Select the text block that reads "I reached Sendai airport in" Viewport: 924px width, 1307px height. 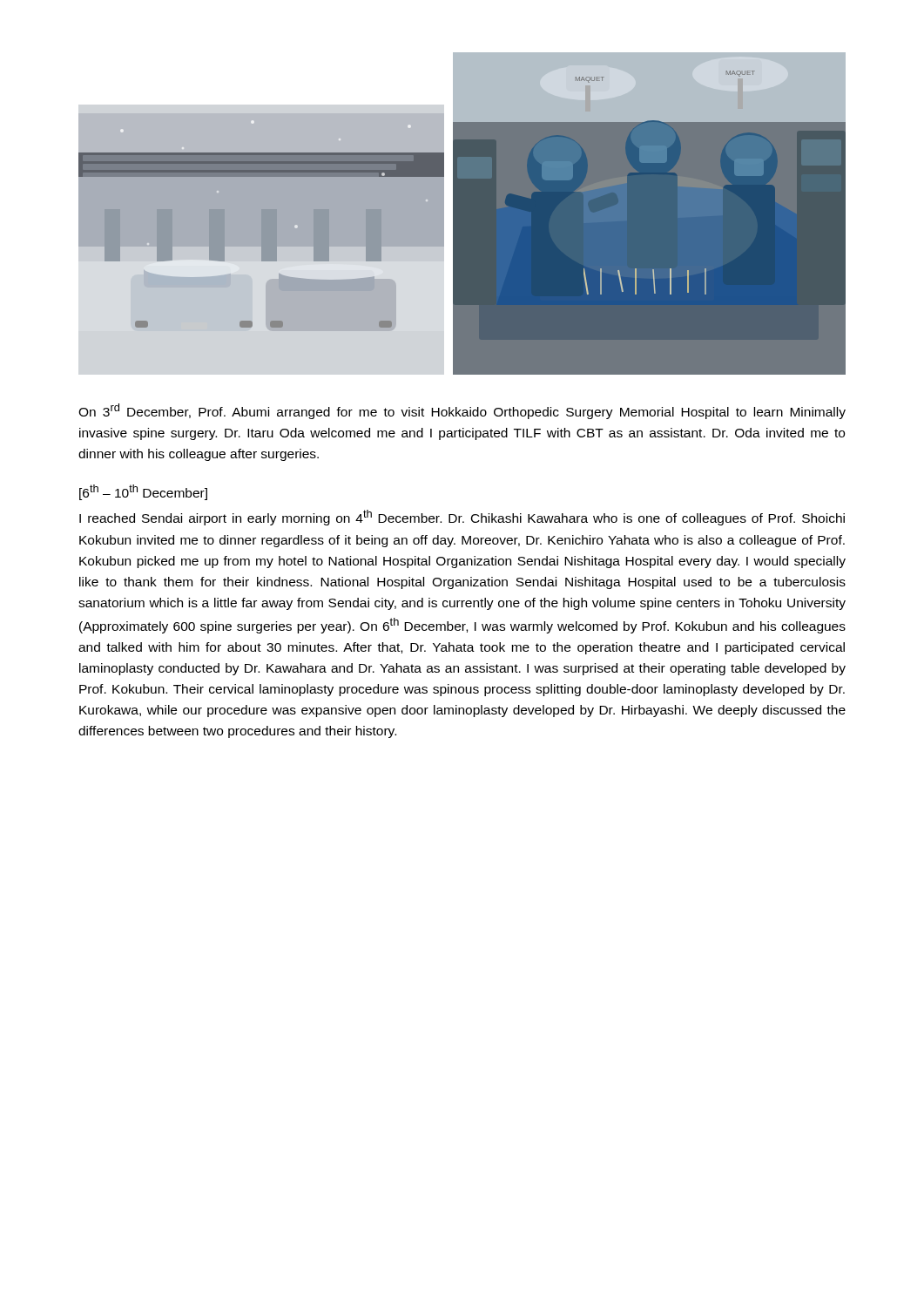[x=462, y=623]
